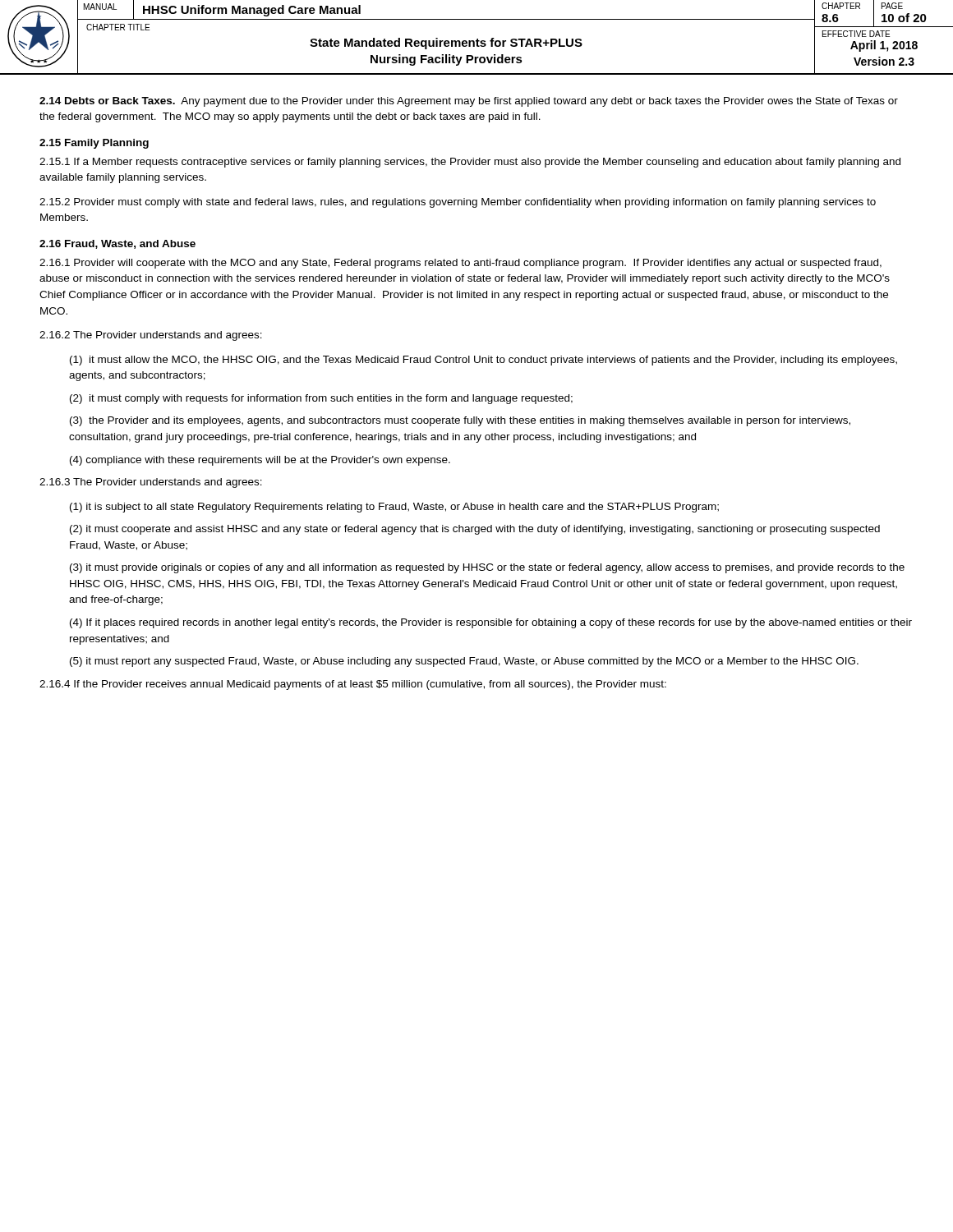Click on the text starting "(1) it must"
Viewport: 953px width, 1232px height.
click(483, 367)
